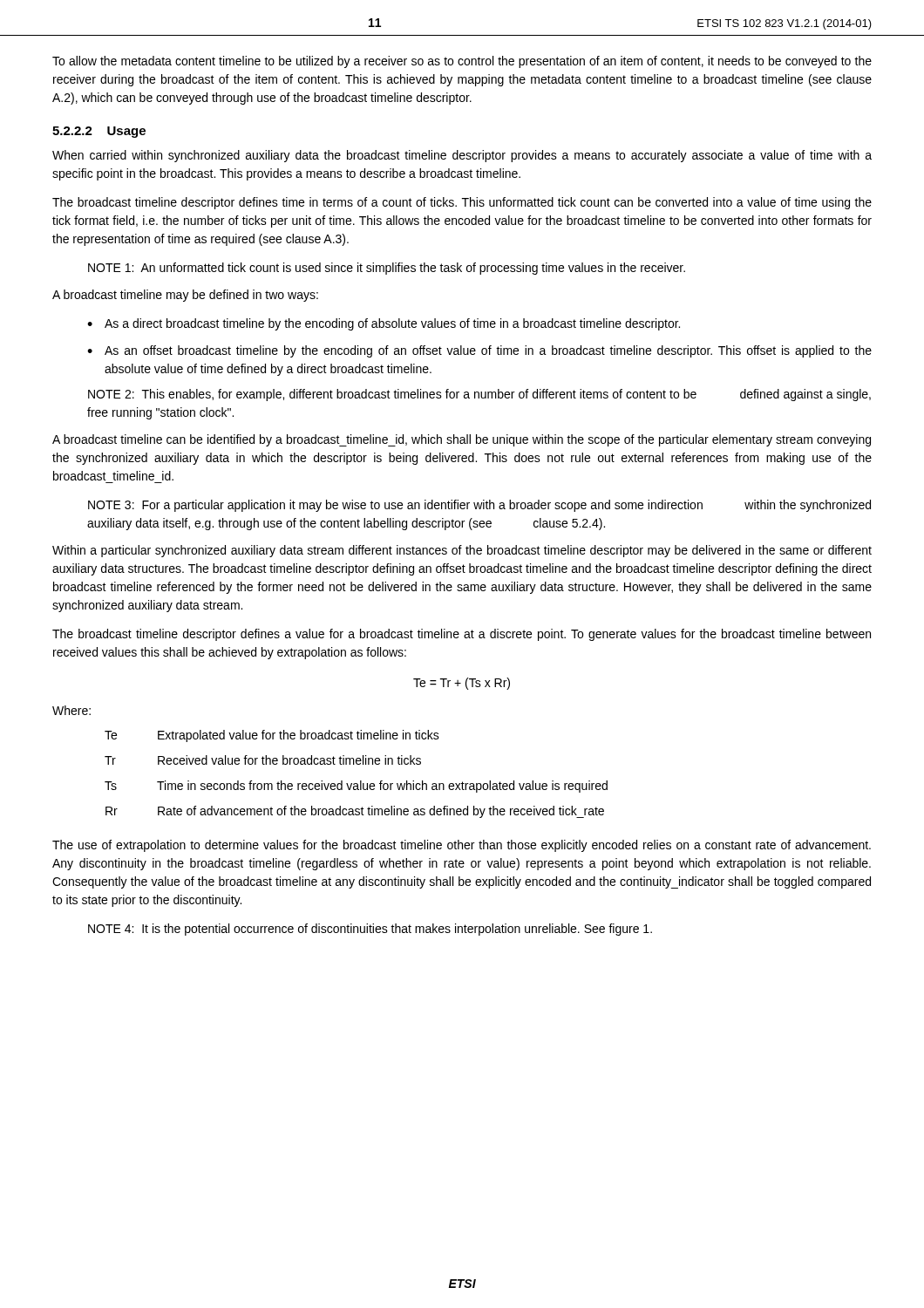Select the text block containing "A broadcast timeline can"
The width and height of the screenshot is (924, 1308).
click(462, 458)
